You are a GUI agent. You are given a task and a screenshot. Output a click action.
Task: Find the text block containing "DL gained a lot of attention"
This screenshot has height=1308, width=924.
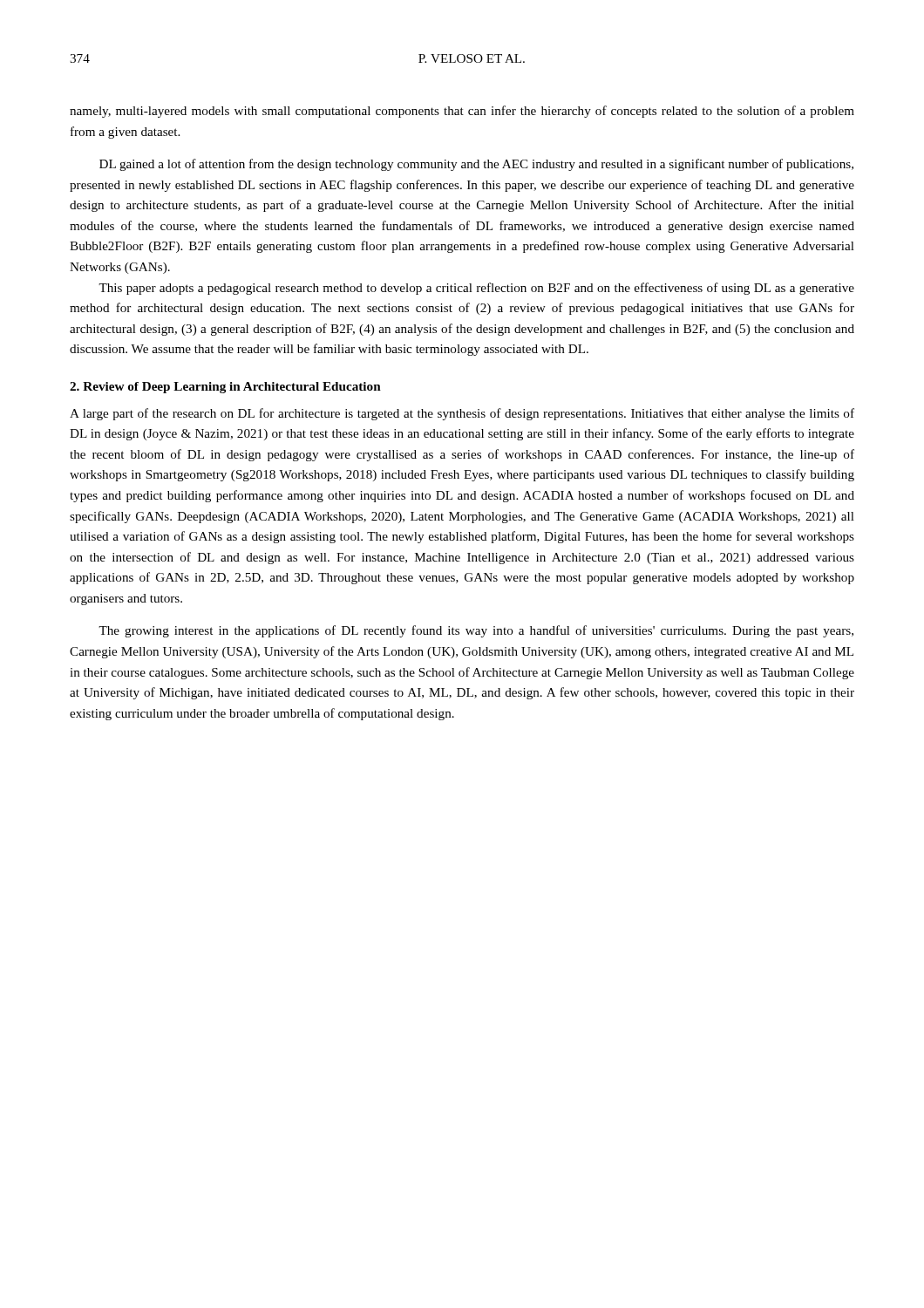coord(462,215)
